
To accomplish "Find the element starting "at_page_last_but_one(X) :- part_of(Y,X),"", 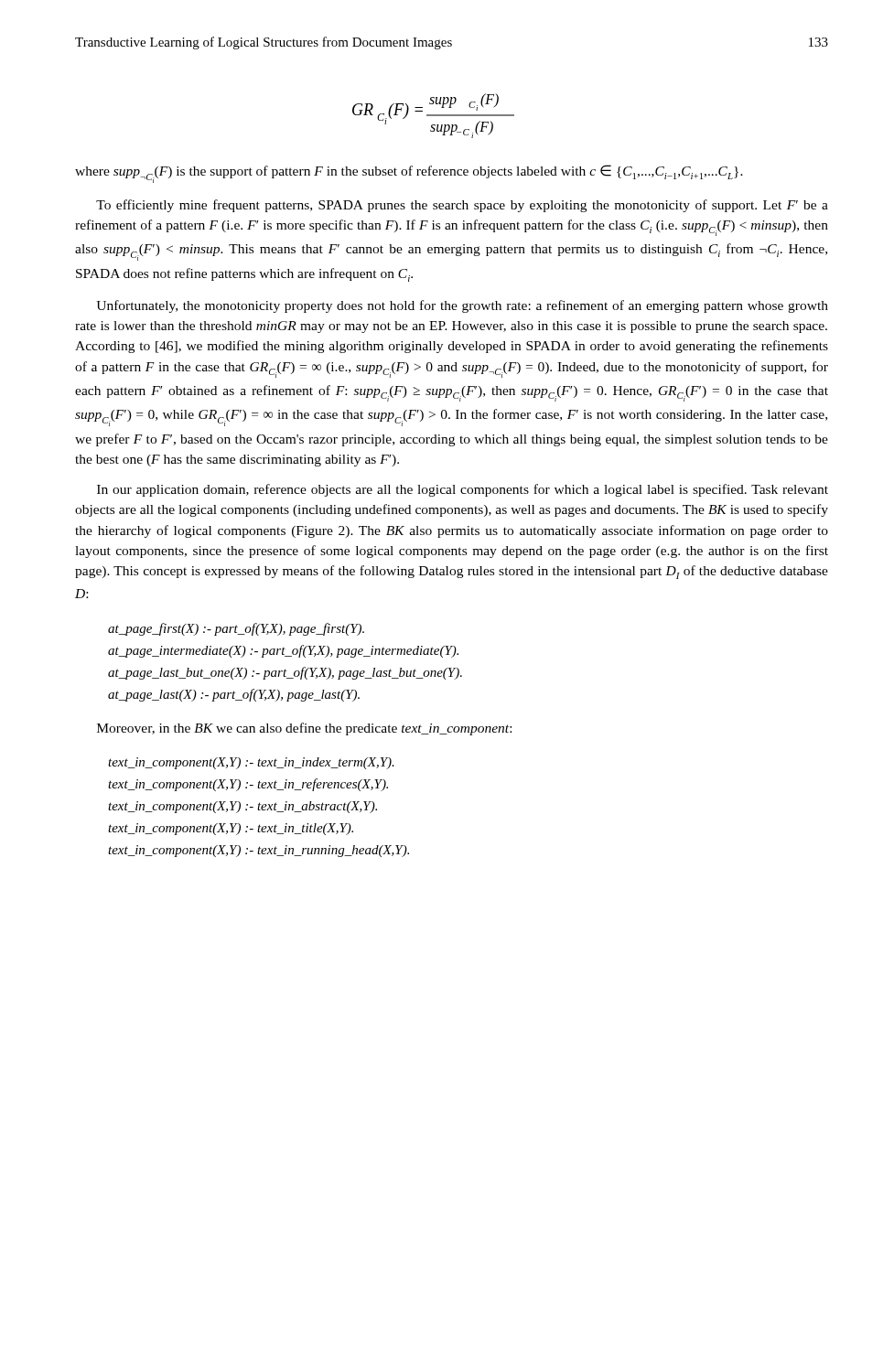I will 285,672.
